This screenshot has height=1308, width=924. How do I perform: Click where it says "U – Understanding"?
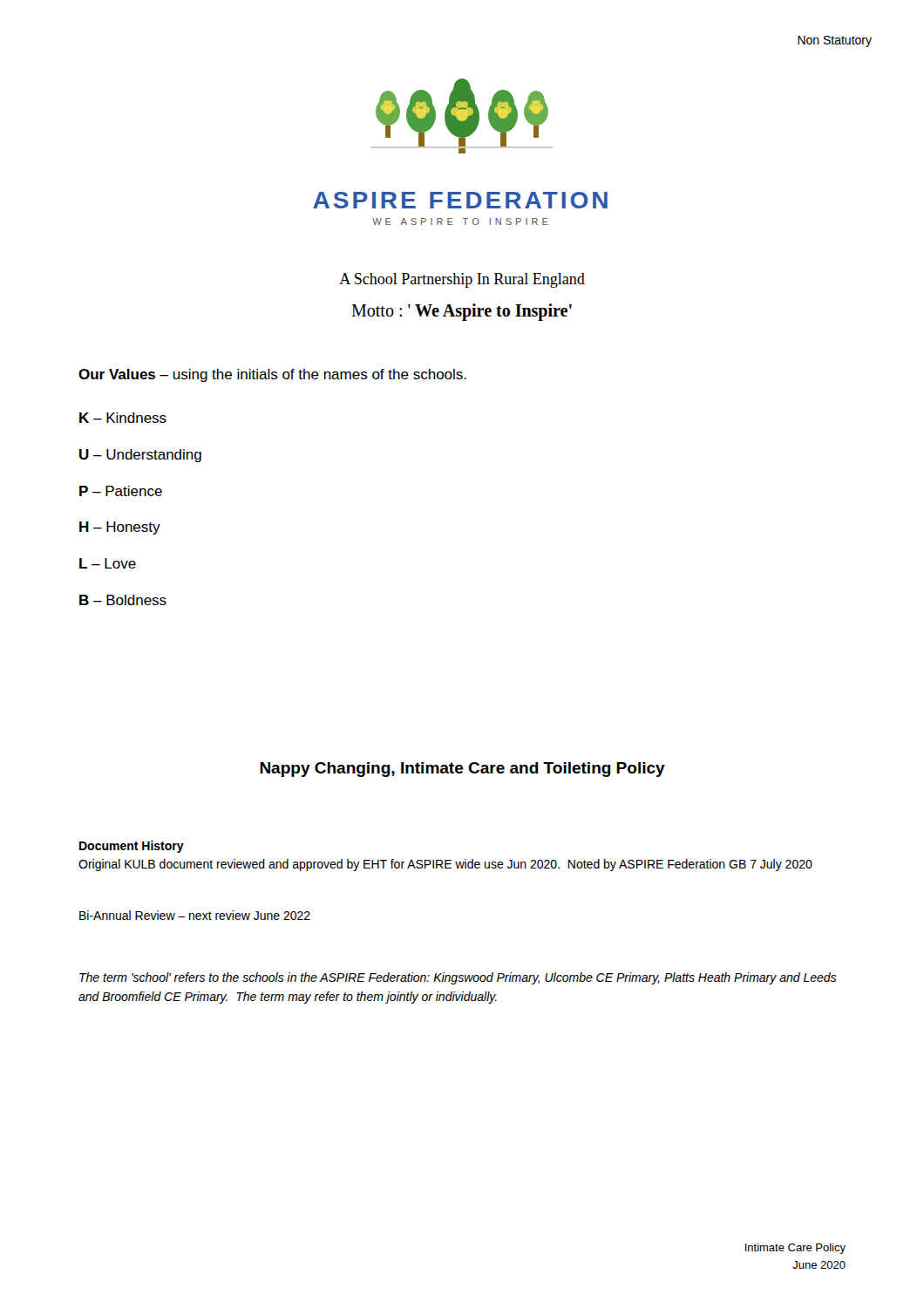click(x=140, y=455)
